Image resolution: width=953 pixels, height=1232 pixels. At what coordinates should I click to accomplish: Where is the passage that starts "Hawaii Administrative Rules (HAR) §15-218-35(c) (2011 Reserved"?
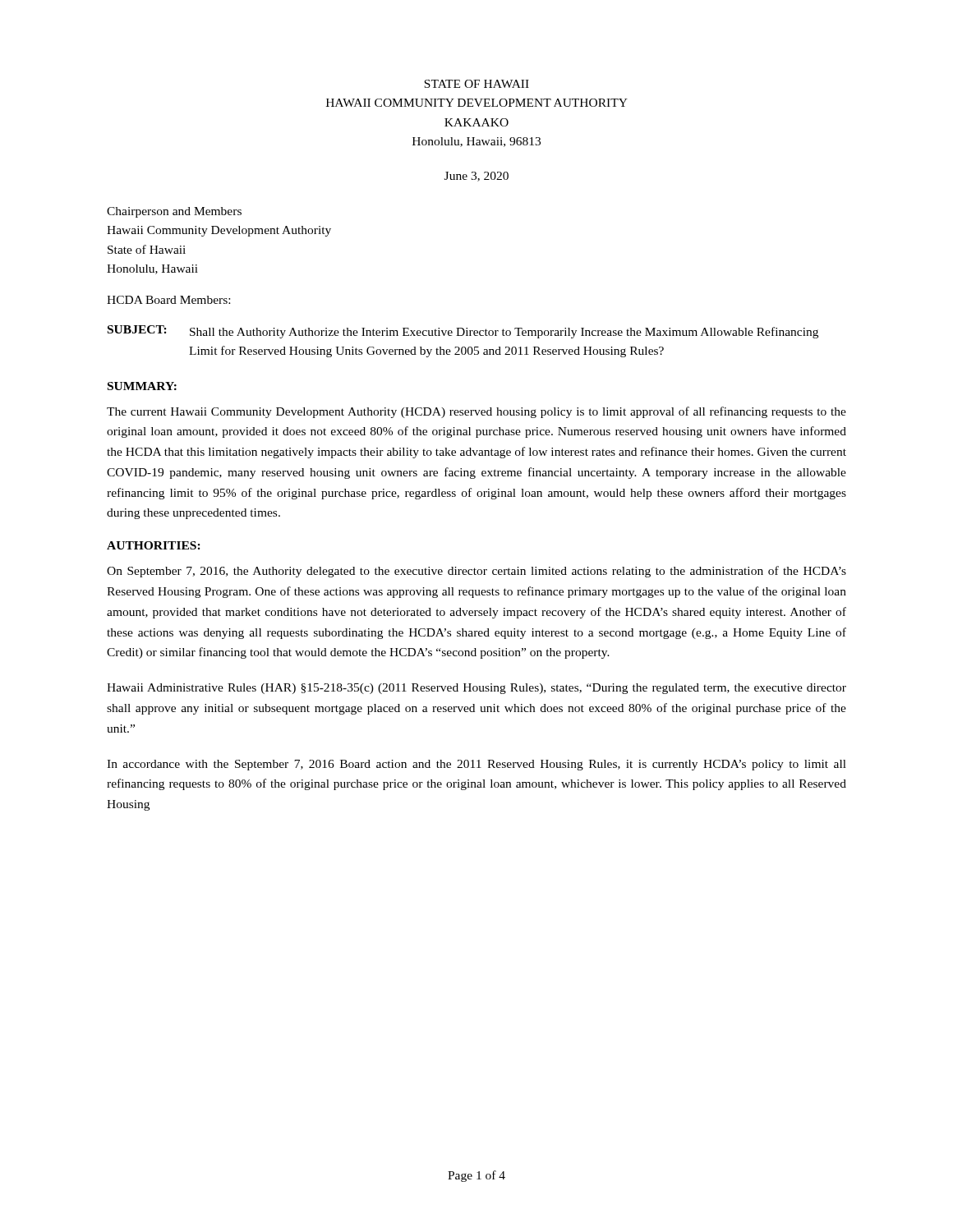click(x=476, y=708)
